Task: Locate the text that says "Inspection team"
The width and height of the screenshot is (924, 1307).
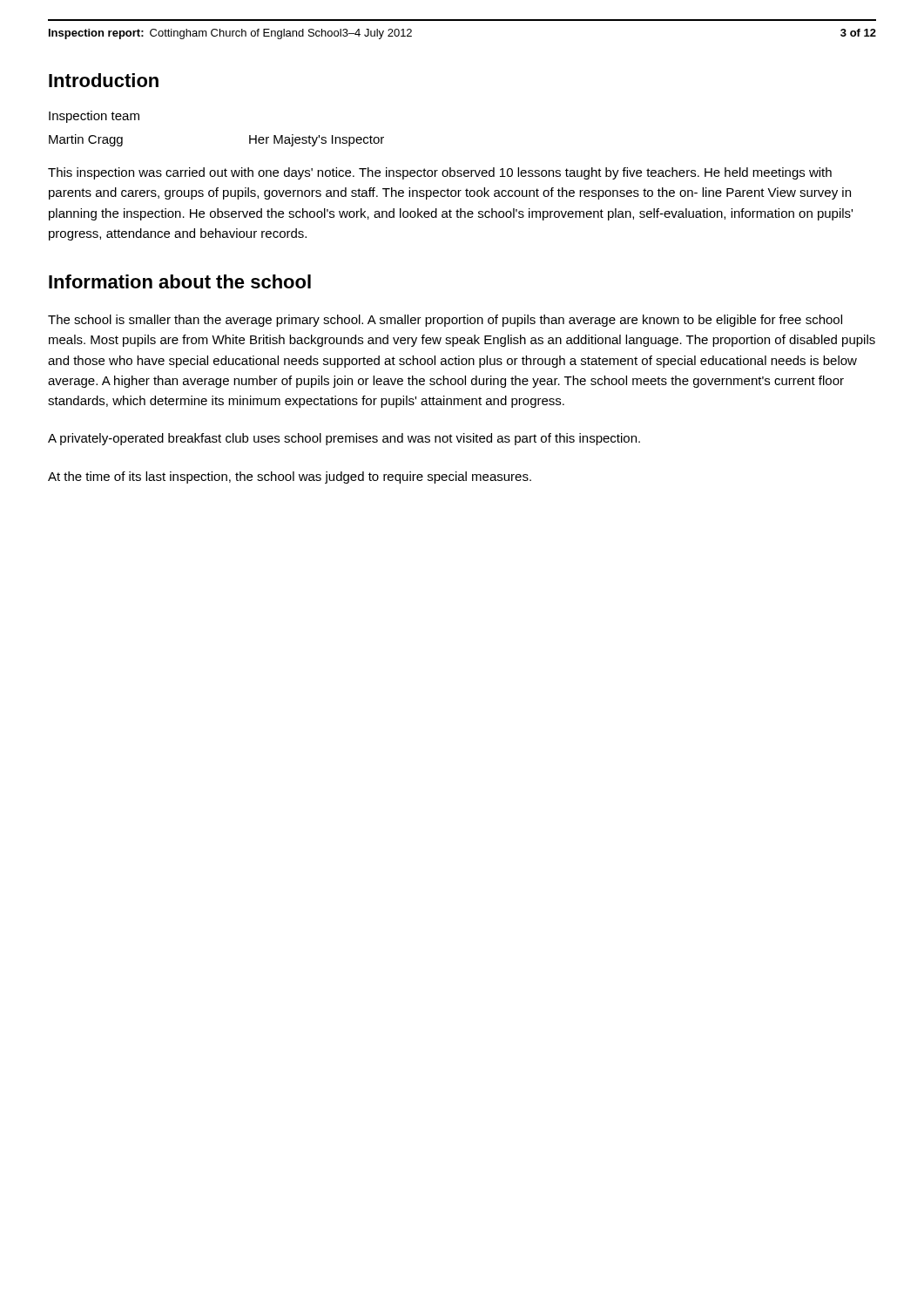Action: pos(94,115)
